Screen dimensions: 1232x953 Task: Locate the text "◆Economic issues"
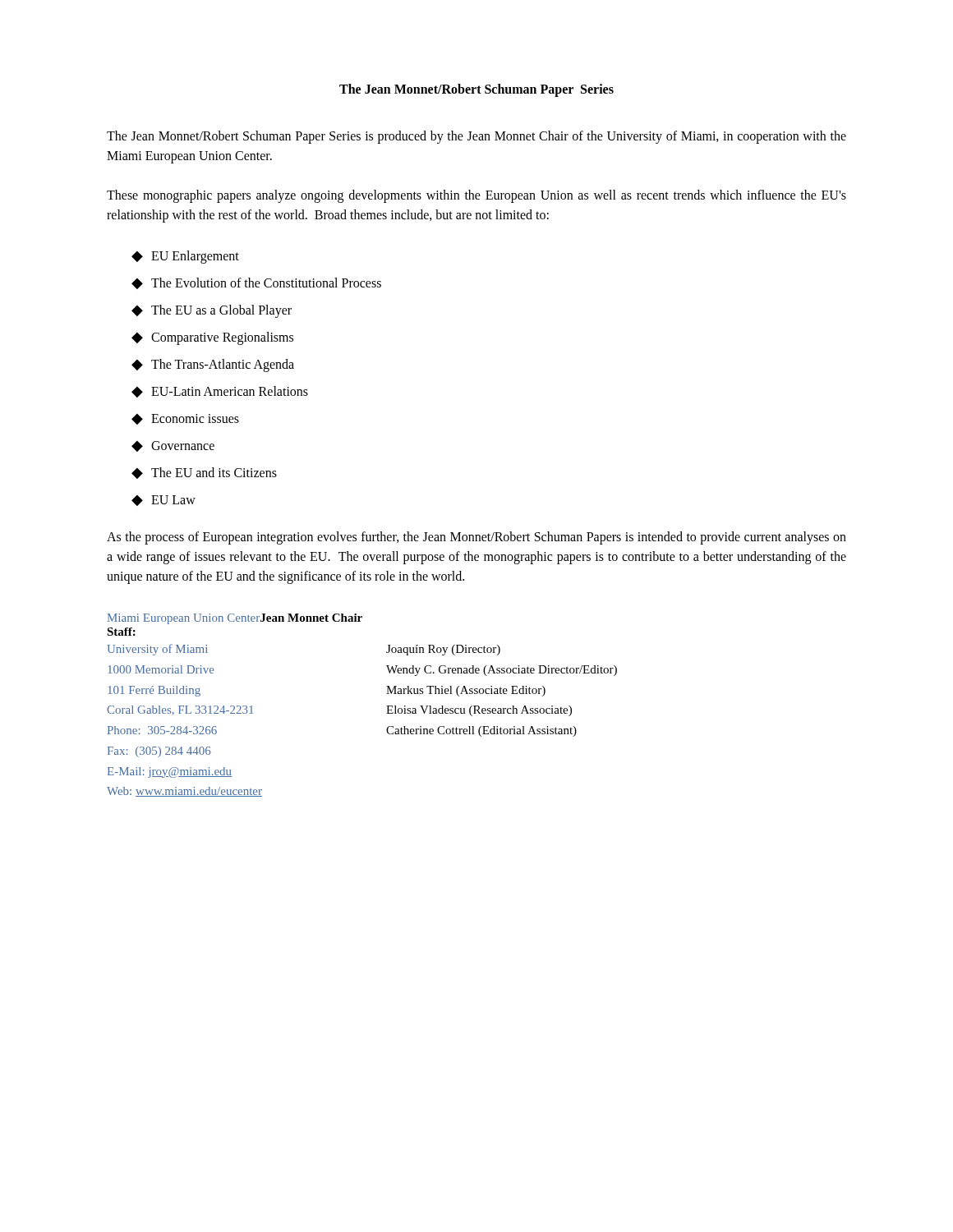tap(185, 419)
